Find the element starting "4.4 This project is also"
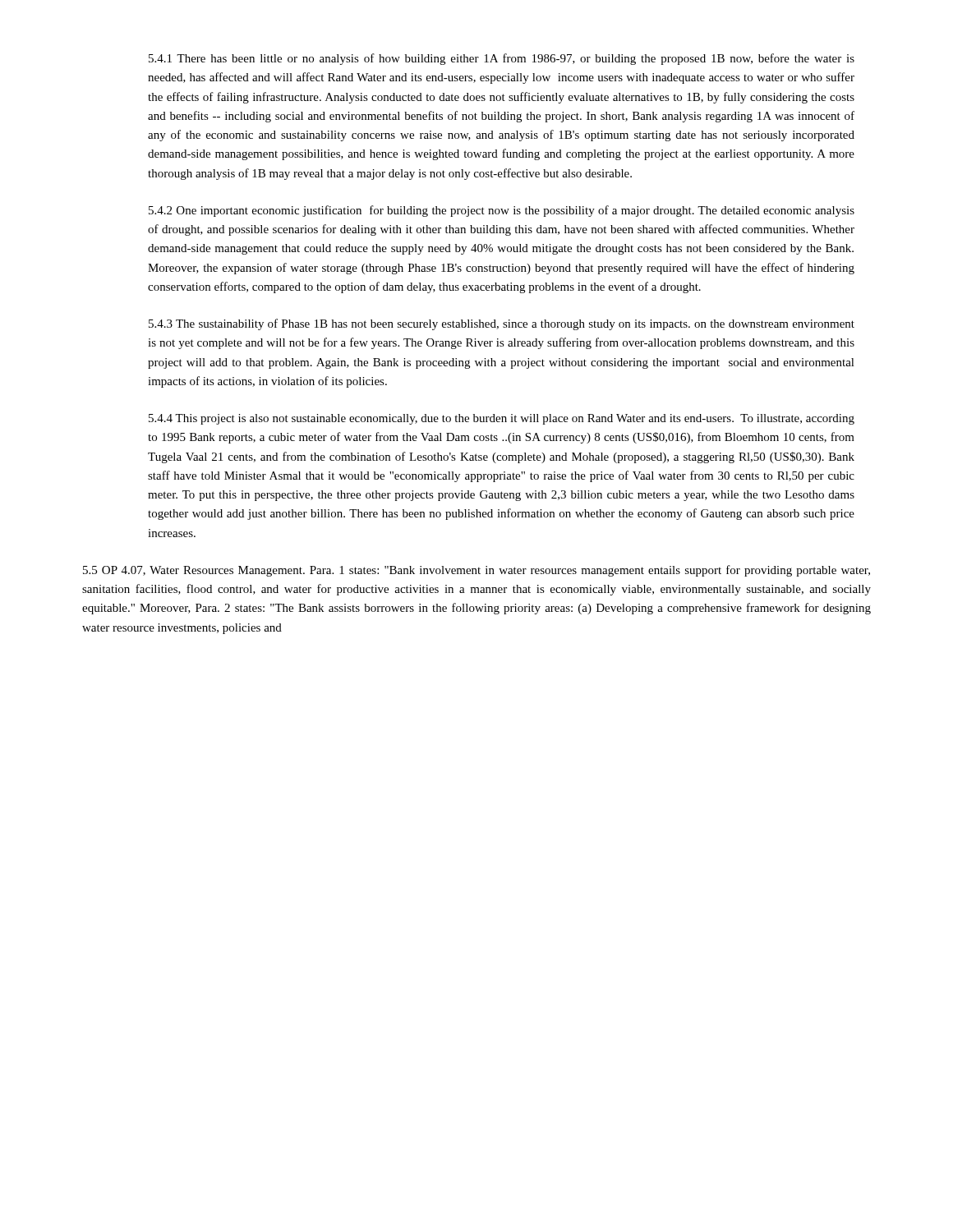 pyautogui.click(x=501, y=475)
